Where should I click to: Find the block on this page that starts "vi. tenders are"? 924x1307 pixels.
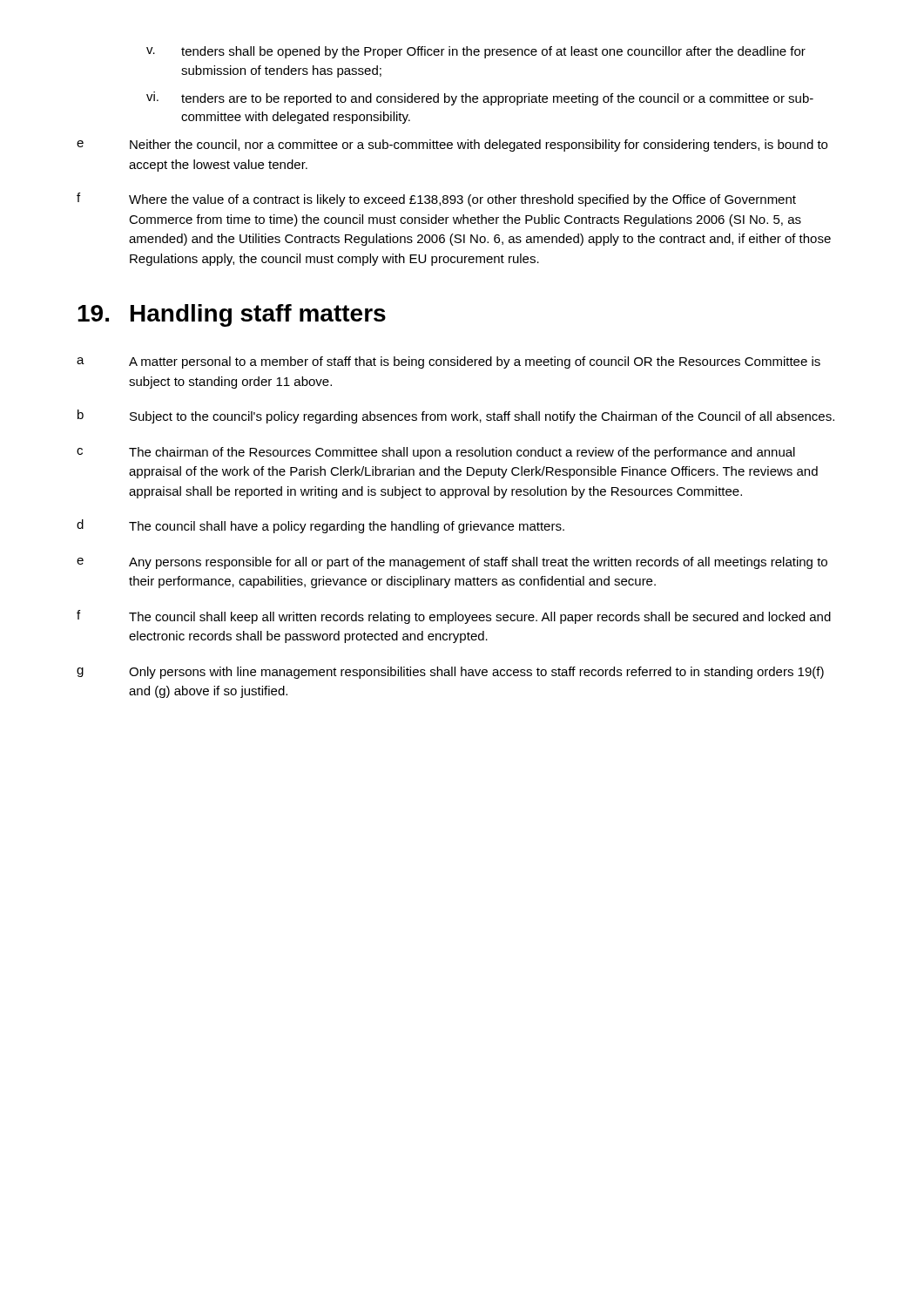pos(497,107)
